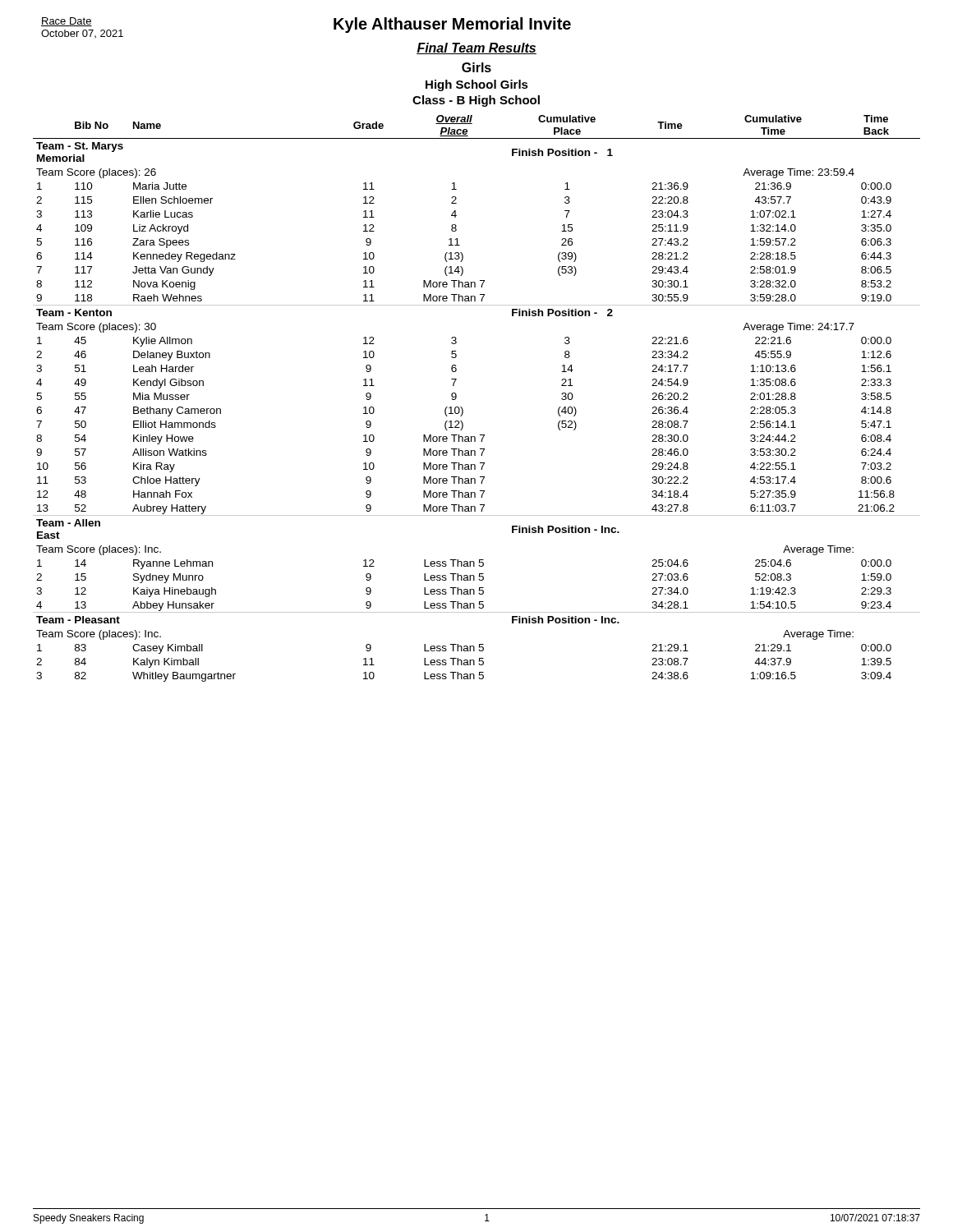Find the block starting "Final Team Results"
The image size is (953, 1232).
(476, 48)
